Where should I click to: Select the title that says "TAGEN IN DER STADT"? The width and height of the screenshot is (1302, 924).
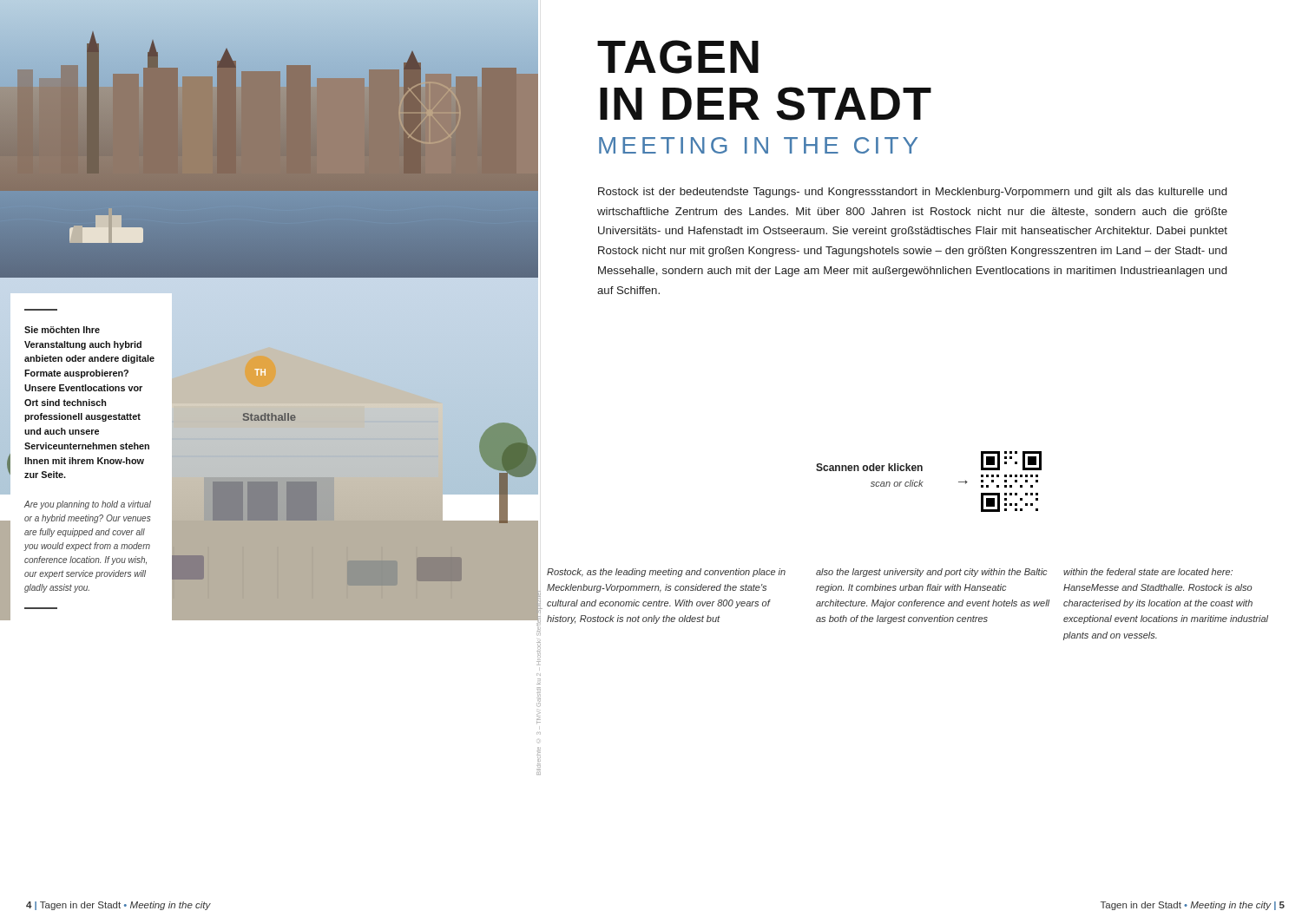910,96
